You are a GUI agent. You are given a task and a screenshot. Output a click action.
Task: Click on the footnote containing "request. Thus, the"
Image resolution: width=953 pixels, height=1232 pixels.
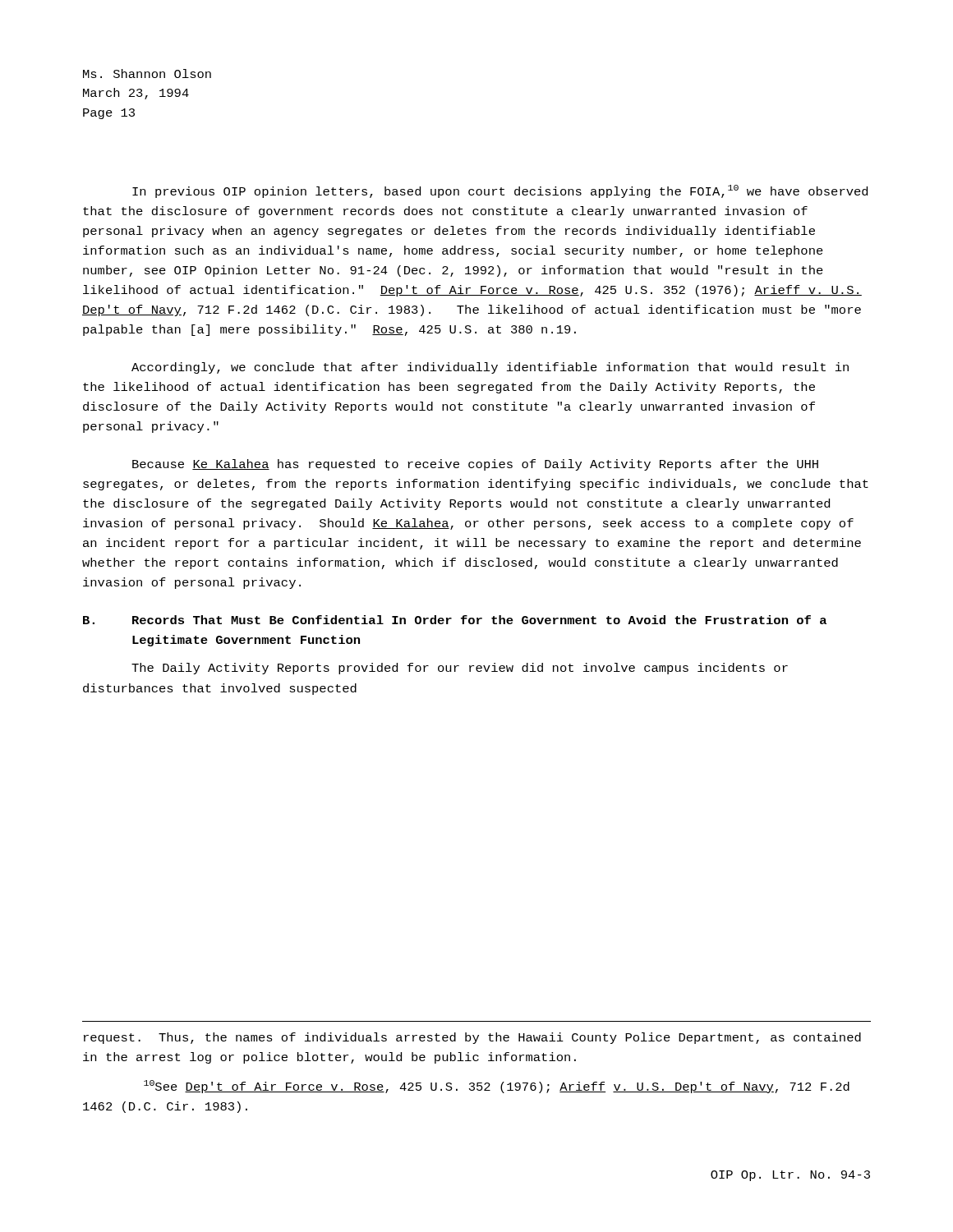(x=472, y=1048)
